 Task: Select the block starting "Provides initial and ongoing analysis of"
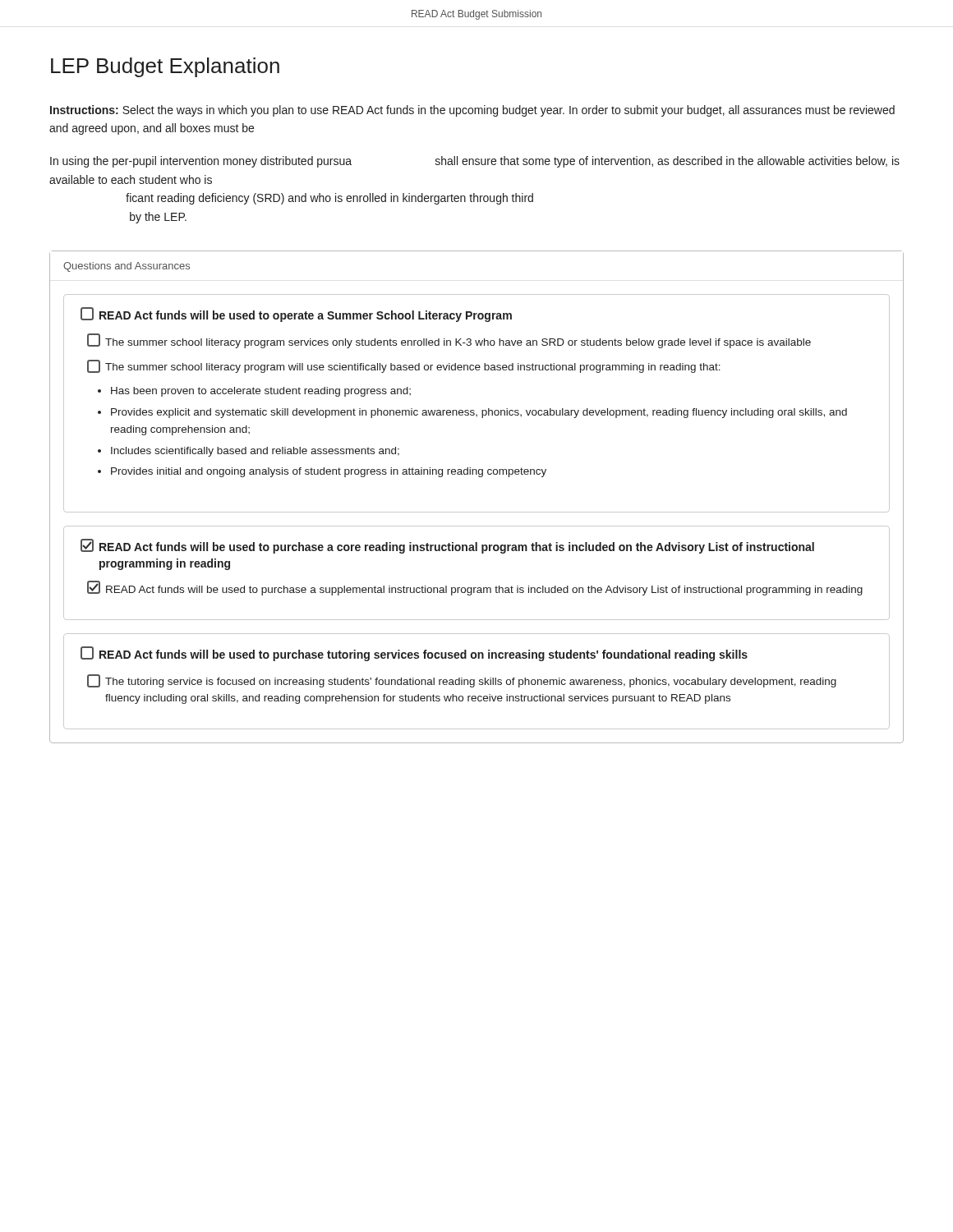tap(328, 471)
